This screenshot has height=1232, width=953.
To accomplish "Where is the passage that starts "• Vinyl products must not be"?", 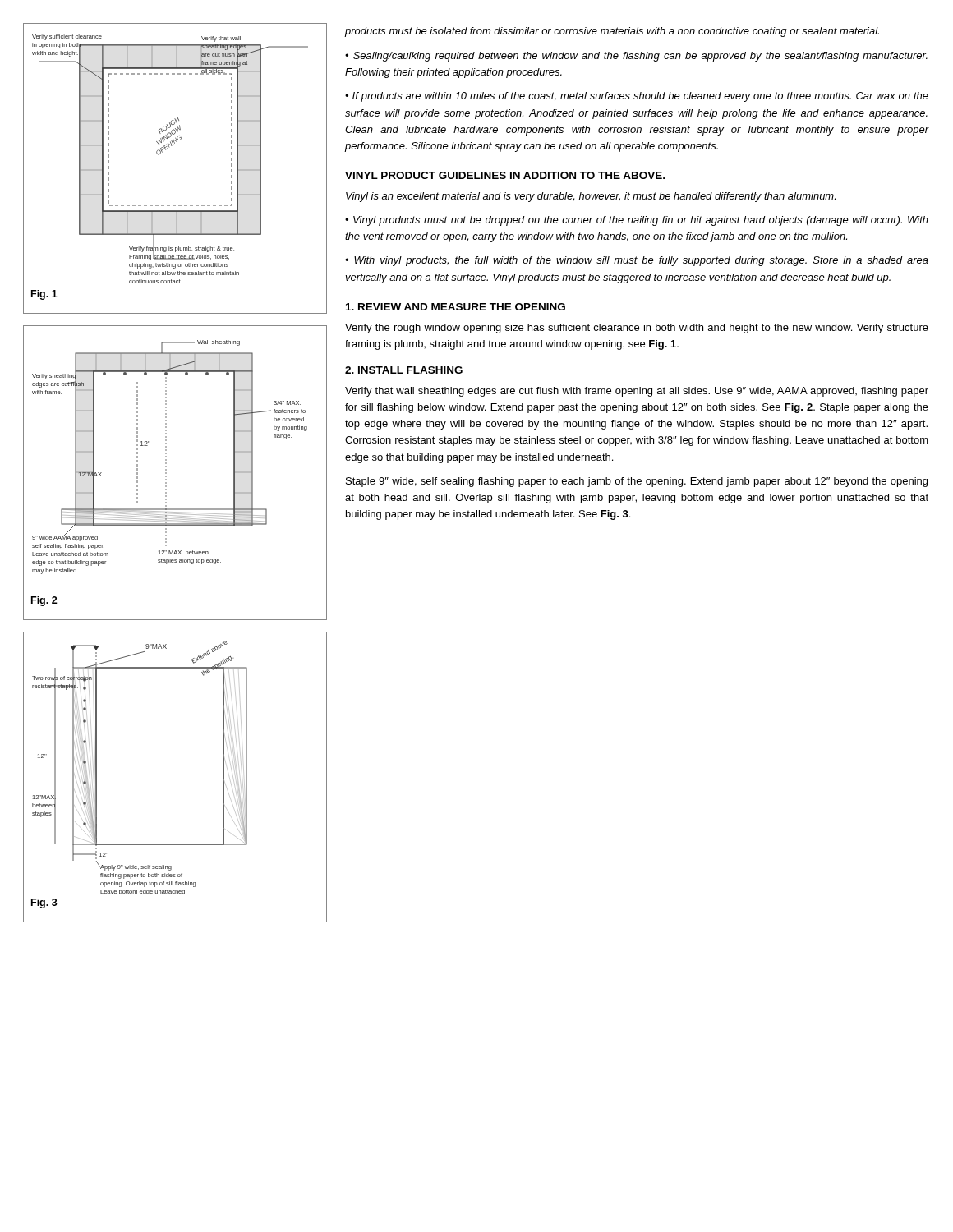I will [637, 228].
